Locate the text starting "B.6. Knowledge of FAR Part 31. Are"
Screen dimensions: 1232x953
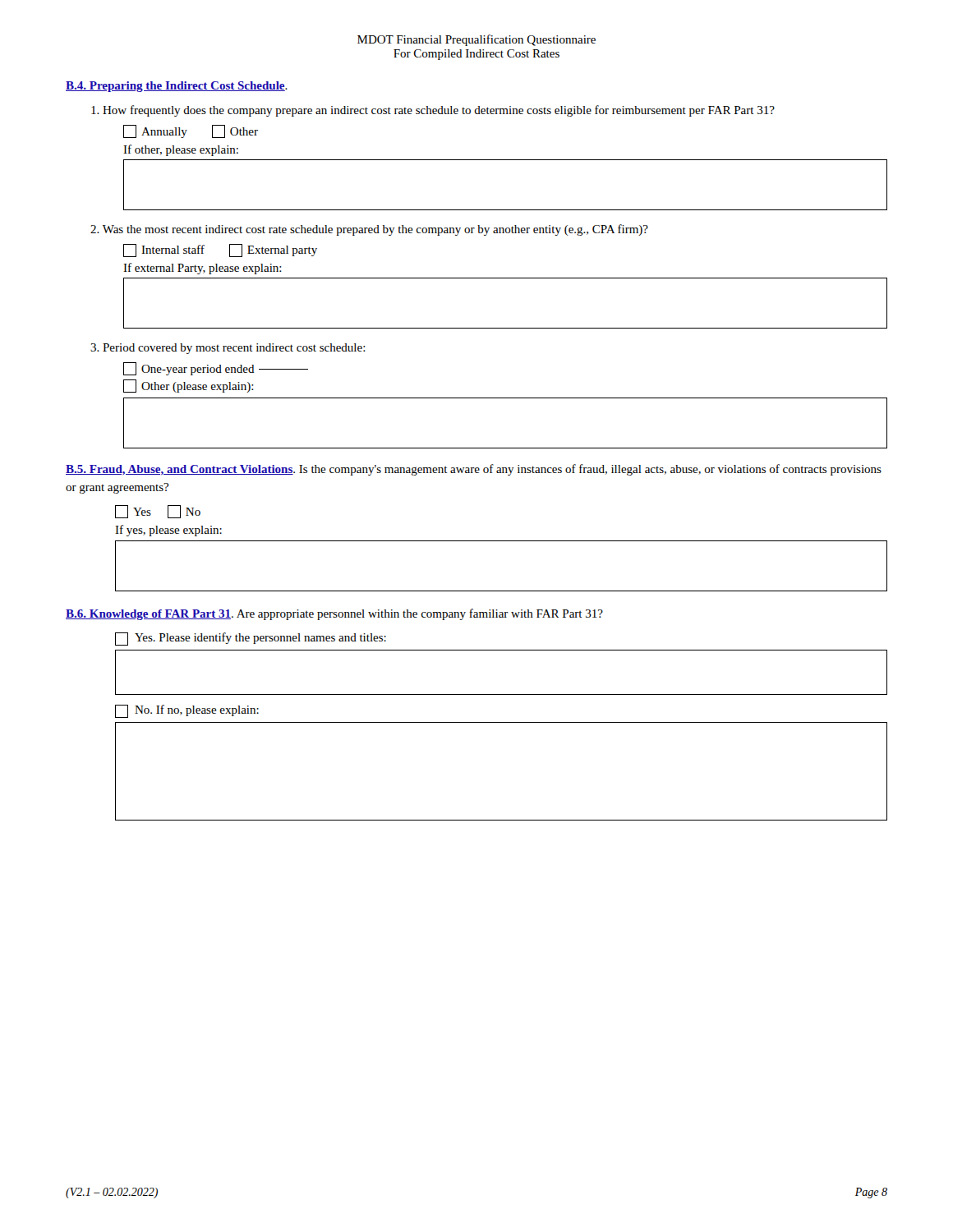pos(334,613)
